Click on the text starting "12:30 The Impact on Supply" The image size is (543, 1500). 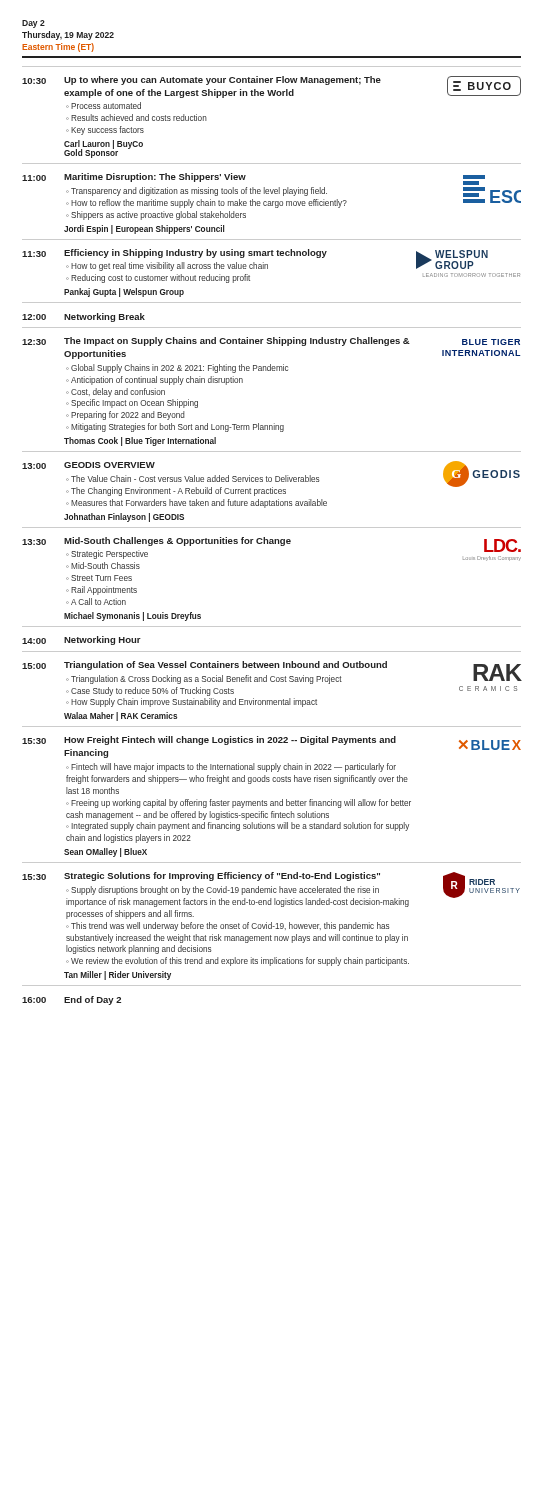tap(271, 342)
